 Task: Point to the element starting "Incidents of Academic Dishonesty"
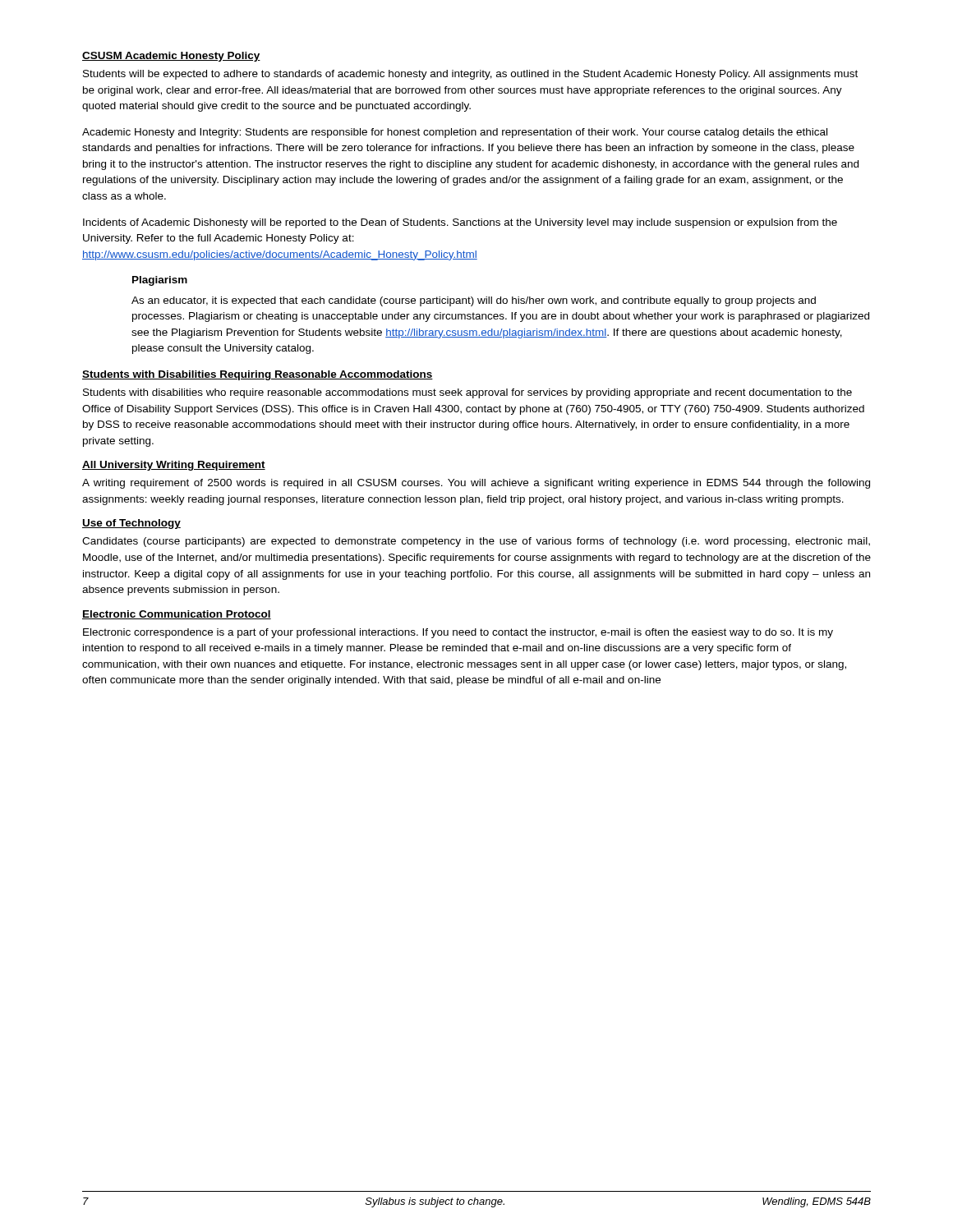tap(460, 223)
